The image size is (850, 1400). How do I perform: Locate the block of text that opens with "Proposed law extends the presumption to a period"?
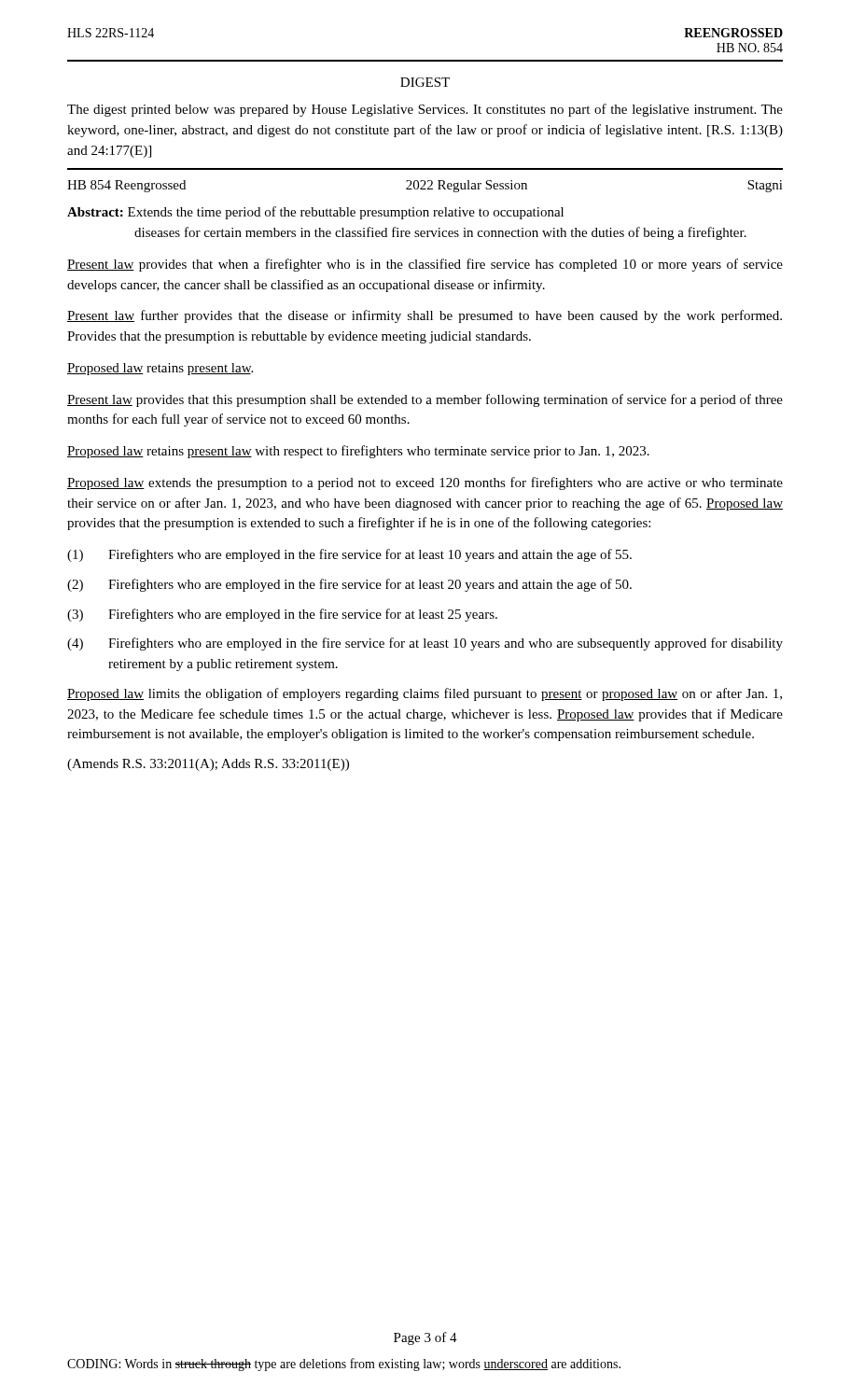(425, 503)
